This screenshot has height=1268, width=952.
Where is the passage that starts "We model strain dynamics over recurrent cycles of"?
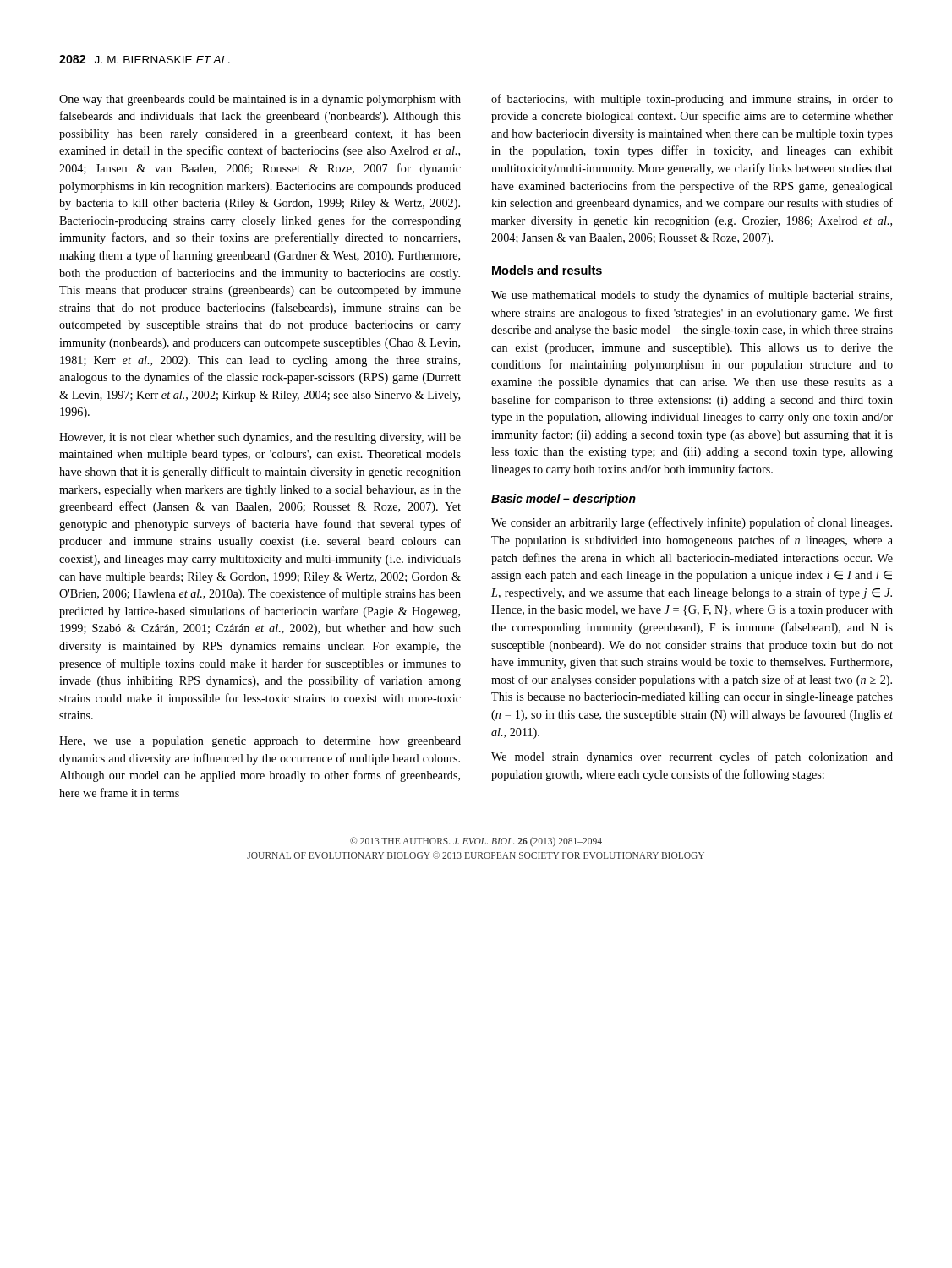(x=692, y=766)
